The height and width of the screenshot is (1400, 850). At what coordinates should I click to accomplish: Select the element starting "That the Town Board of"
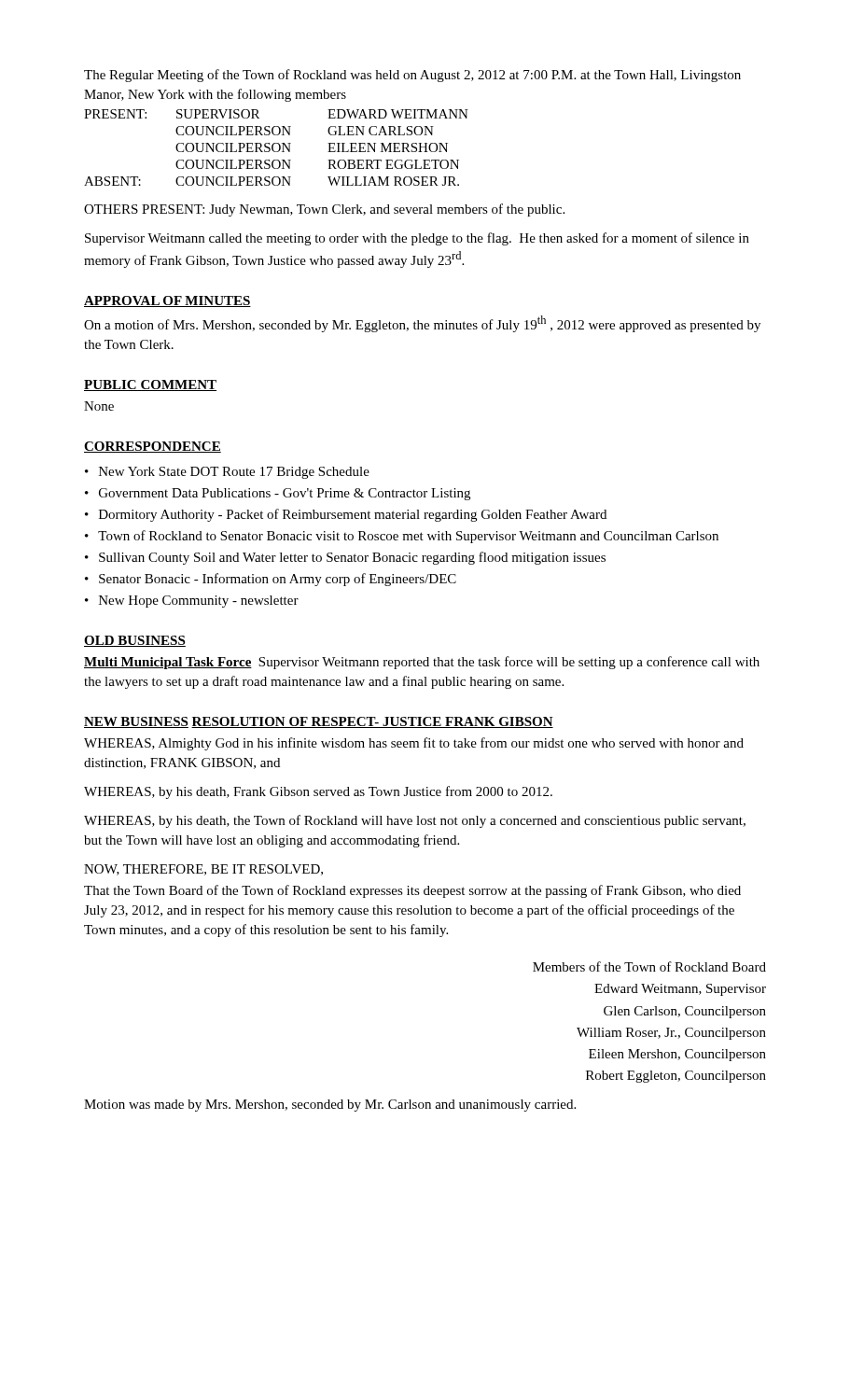[x=425, y=910]
